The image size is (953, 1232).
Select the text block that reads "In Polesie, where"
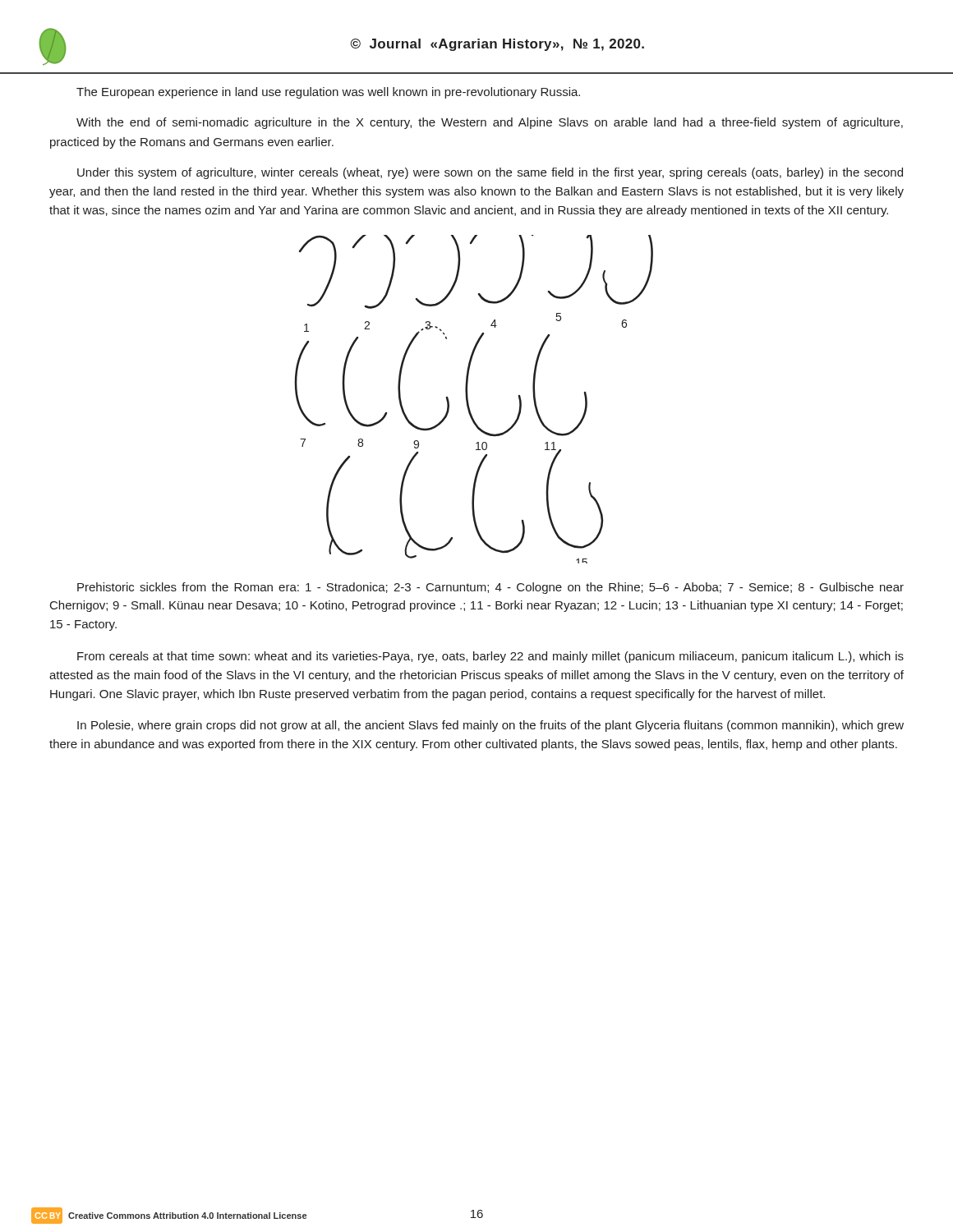click(476, 734)
